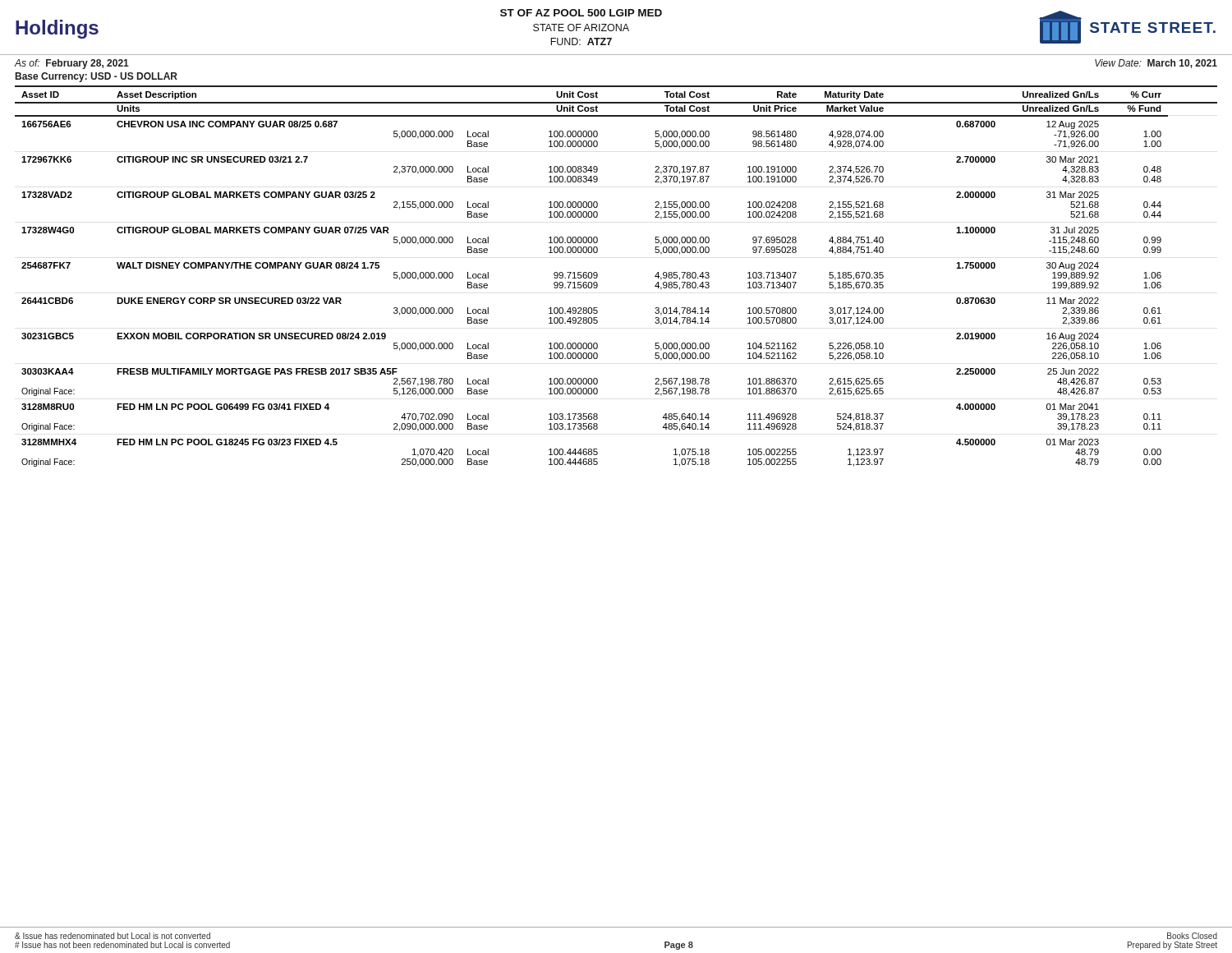This screenshot has width=1232, height=953.
Task: Click on the region starting "As of: February 28, 2021 View Date: March"
Action: (x=616, y=63)
